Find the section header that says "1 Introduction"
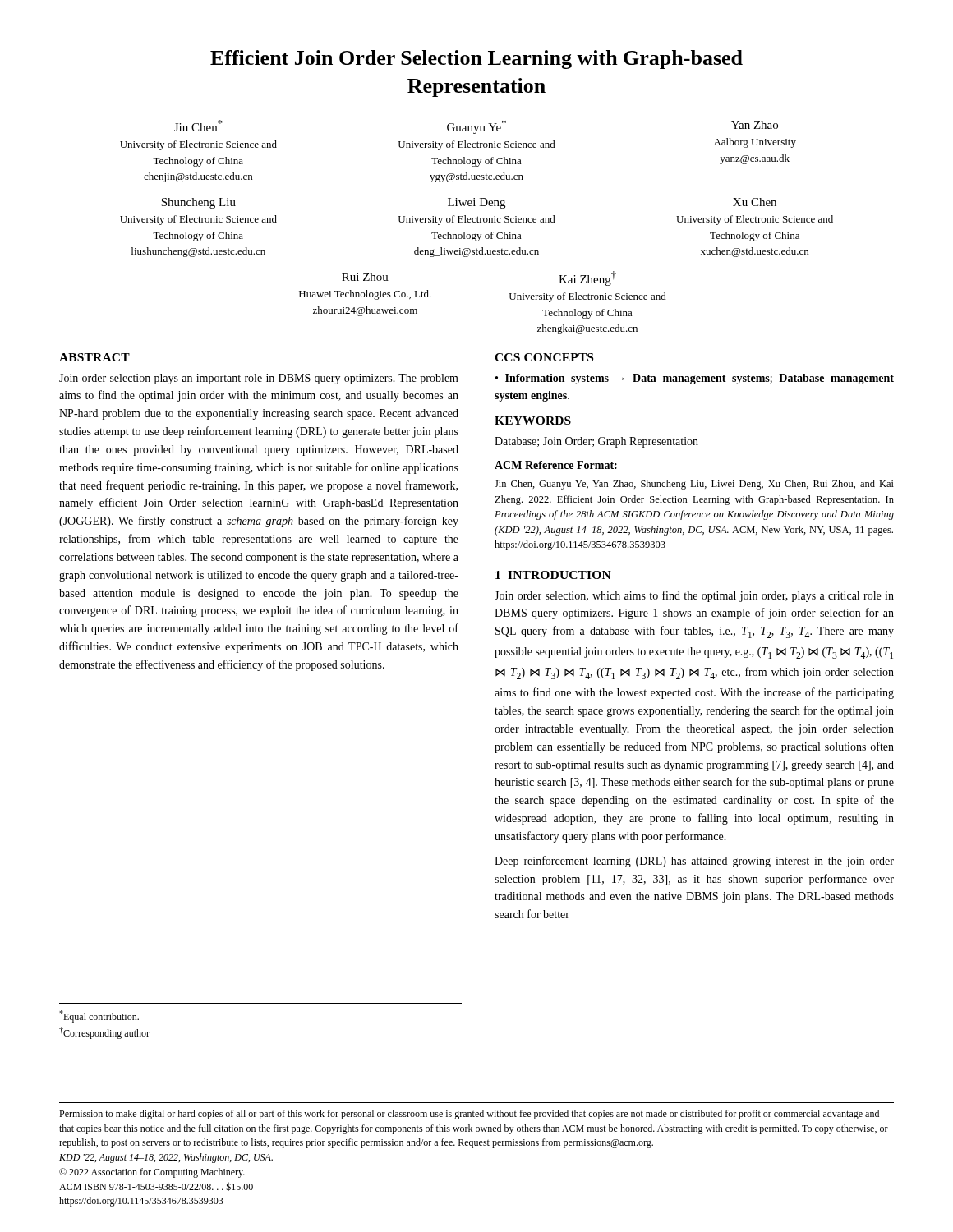This screenshot has height=1232, width=953. tap(553, 574)
